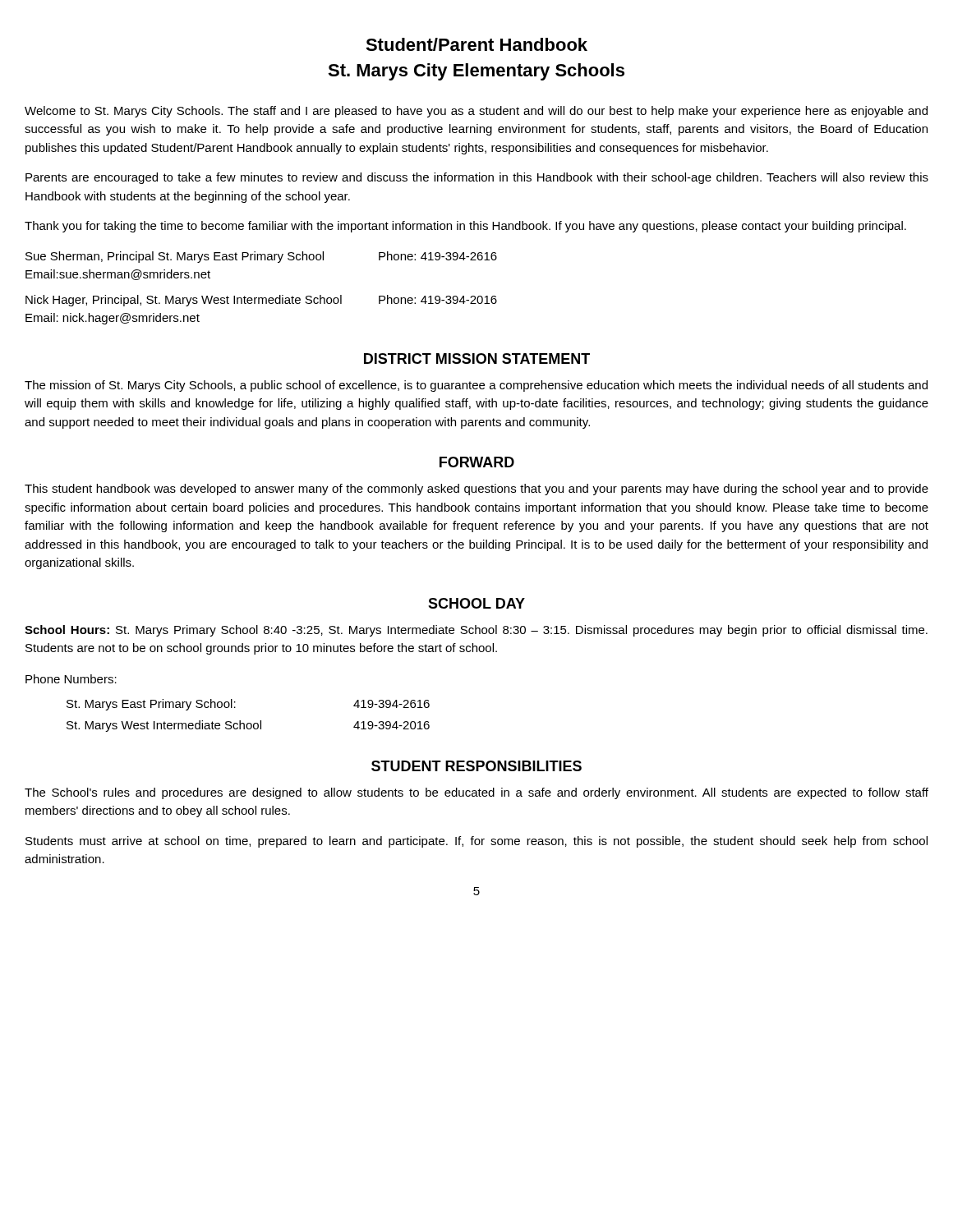
Task: Locate the region starting "DISTRICT MISSION STATEMENT"
Action: click(476, 359)
